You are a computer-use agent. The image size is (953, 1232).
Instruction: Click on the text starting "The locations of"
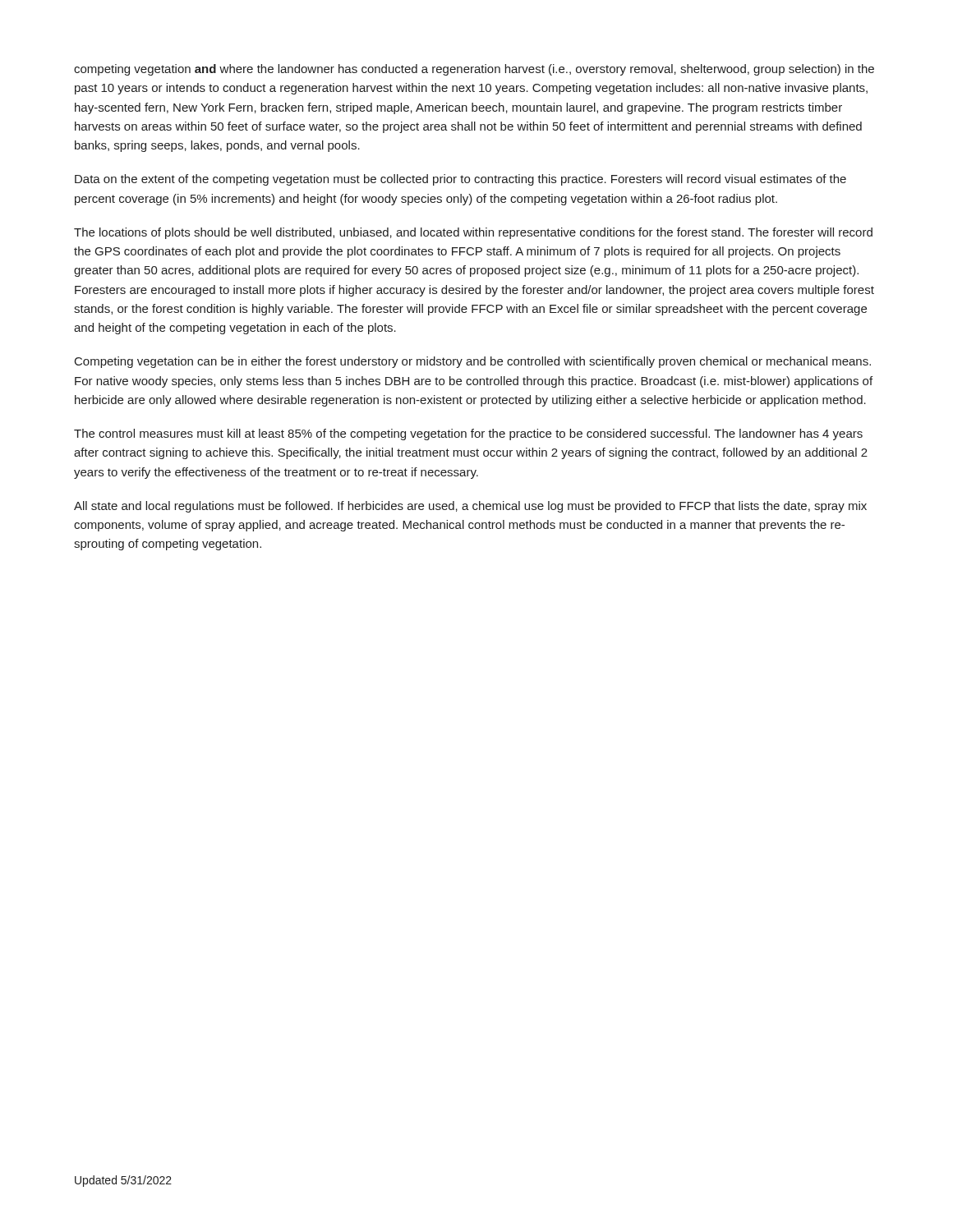(474, 280)
